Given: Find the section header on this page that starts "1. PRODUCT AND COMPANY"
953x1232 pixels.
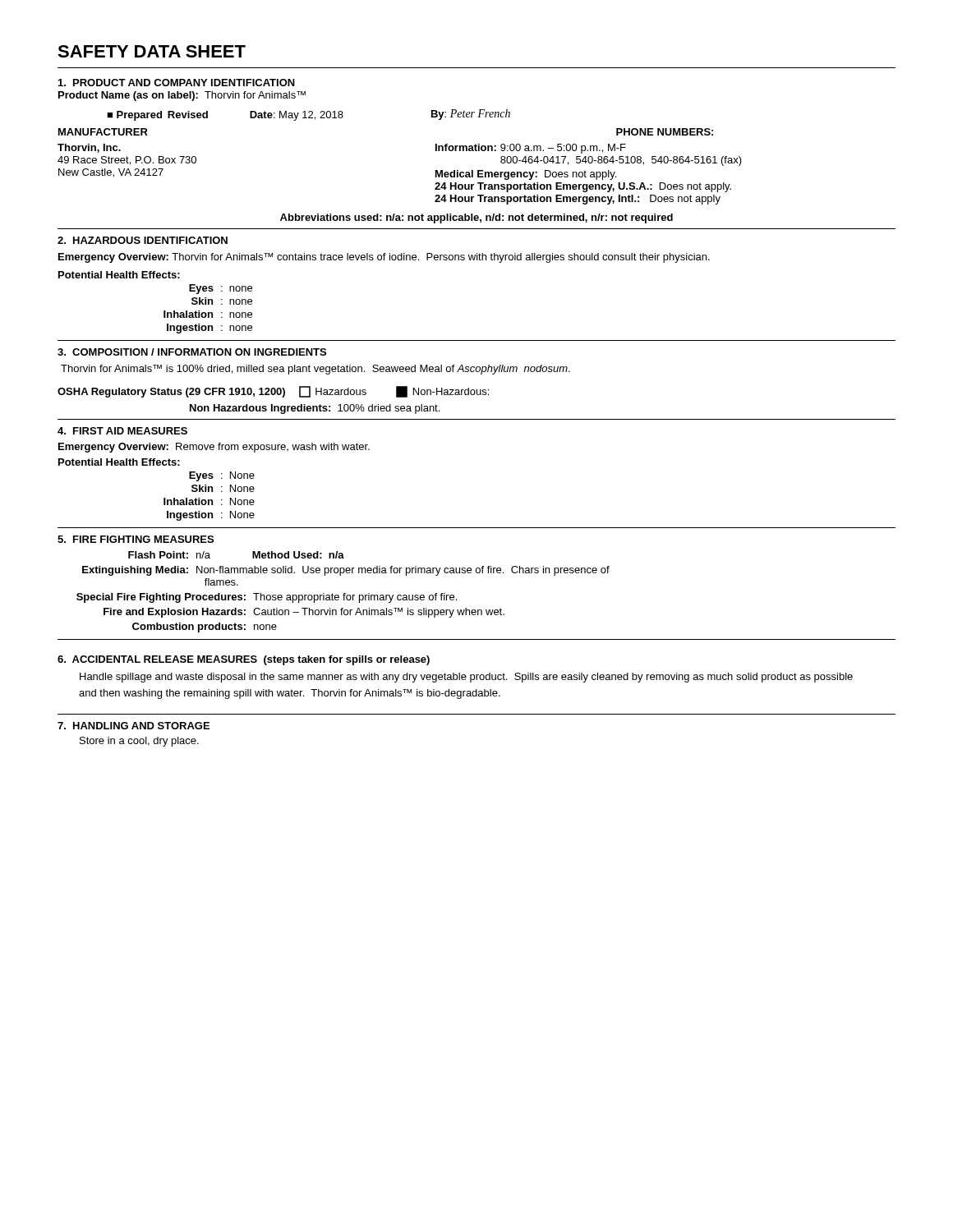Looking at the screenshot, I should 182,89.
